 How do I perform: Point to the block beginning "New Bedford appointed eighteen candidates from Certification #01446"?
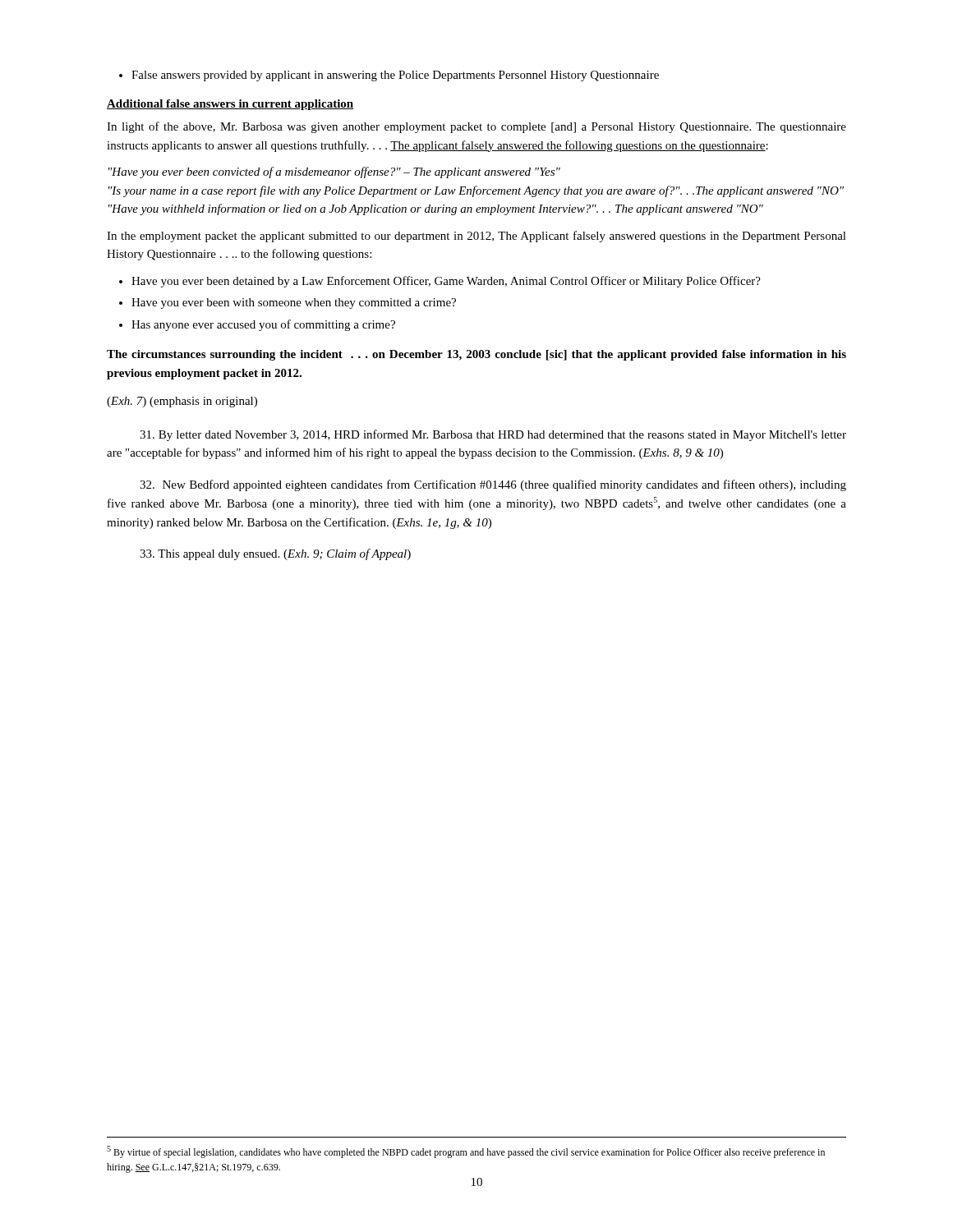[476, 503]
